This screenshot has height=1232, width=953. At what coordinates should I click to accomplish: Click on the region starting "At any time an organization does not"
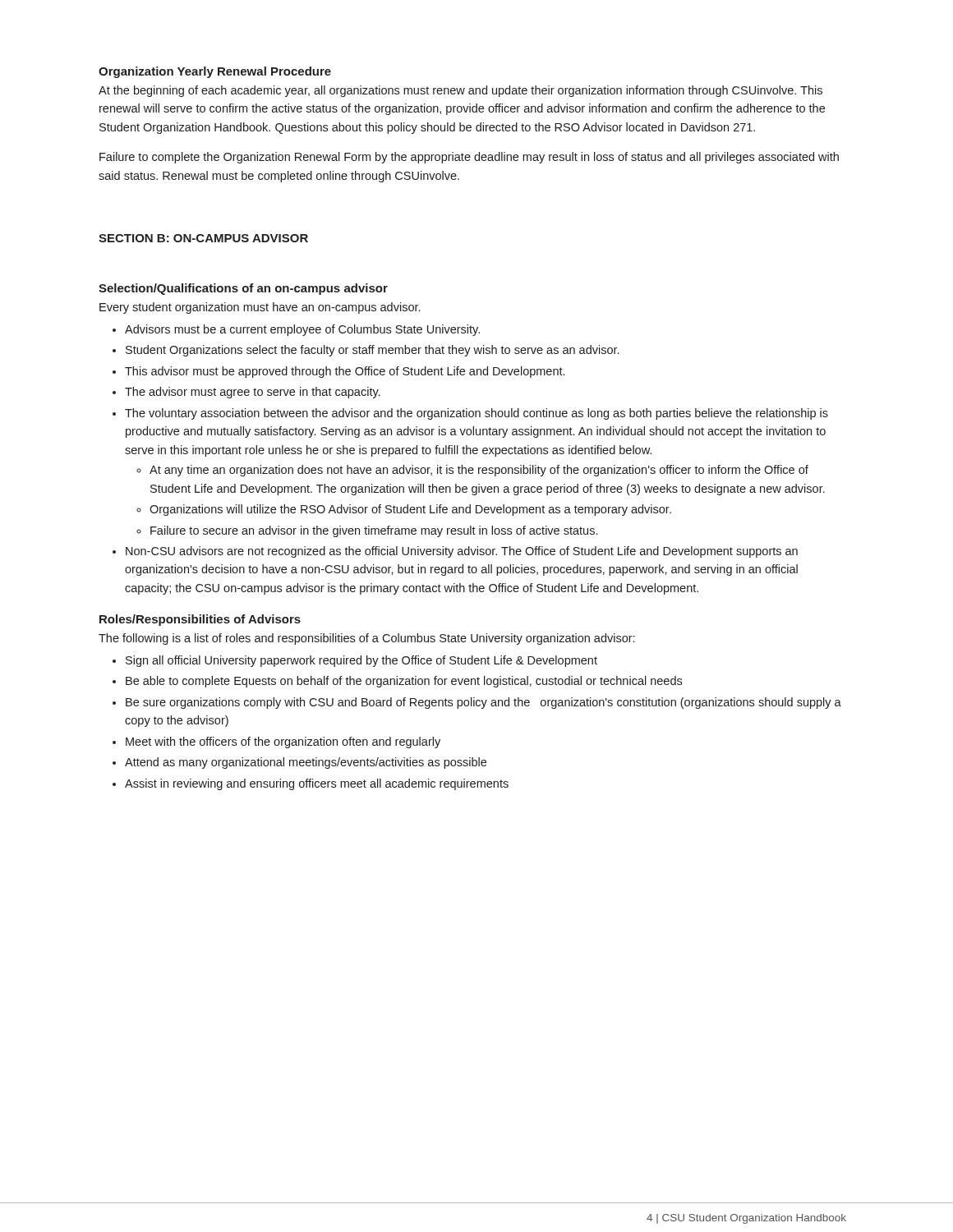point(487,479)
